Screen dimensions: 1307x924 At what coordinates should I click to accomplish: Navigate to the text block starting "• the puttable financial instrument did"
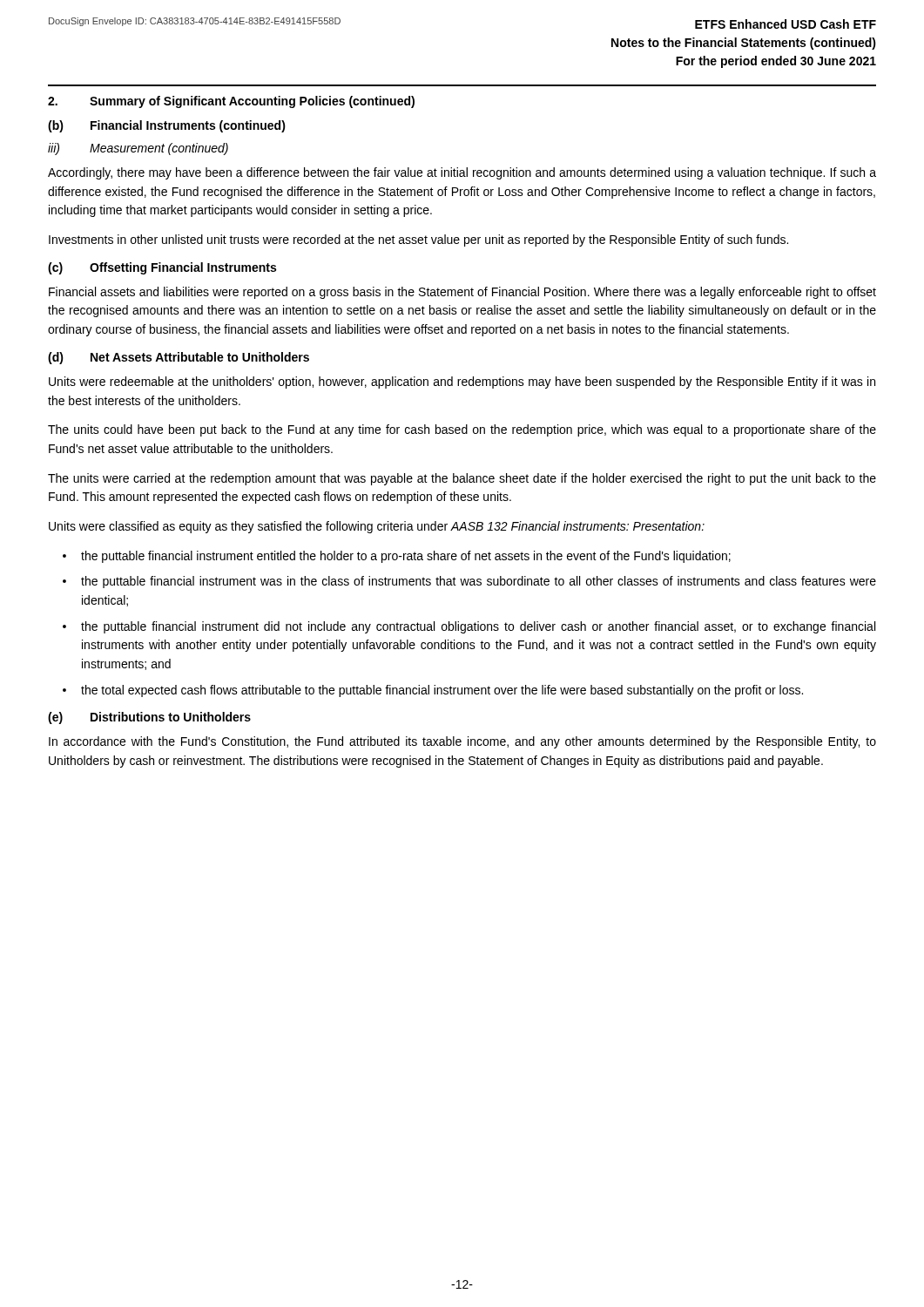pyautogui.click(x=462, y=646)
